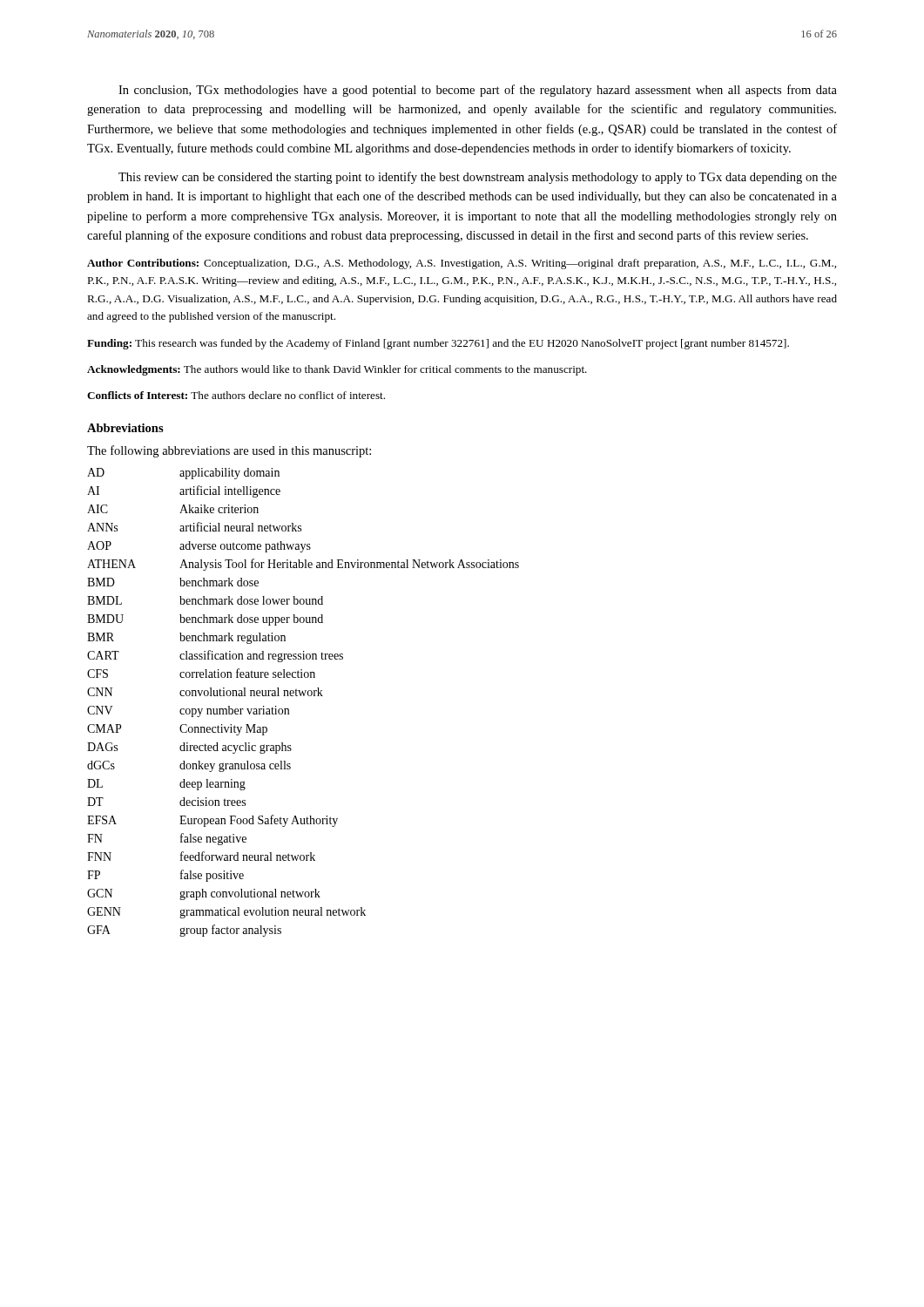
Task: Find a section header
Action: (x=125, y=428)
